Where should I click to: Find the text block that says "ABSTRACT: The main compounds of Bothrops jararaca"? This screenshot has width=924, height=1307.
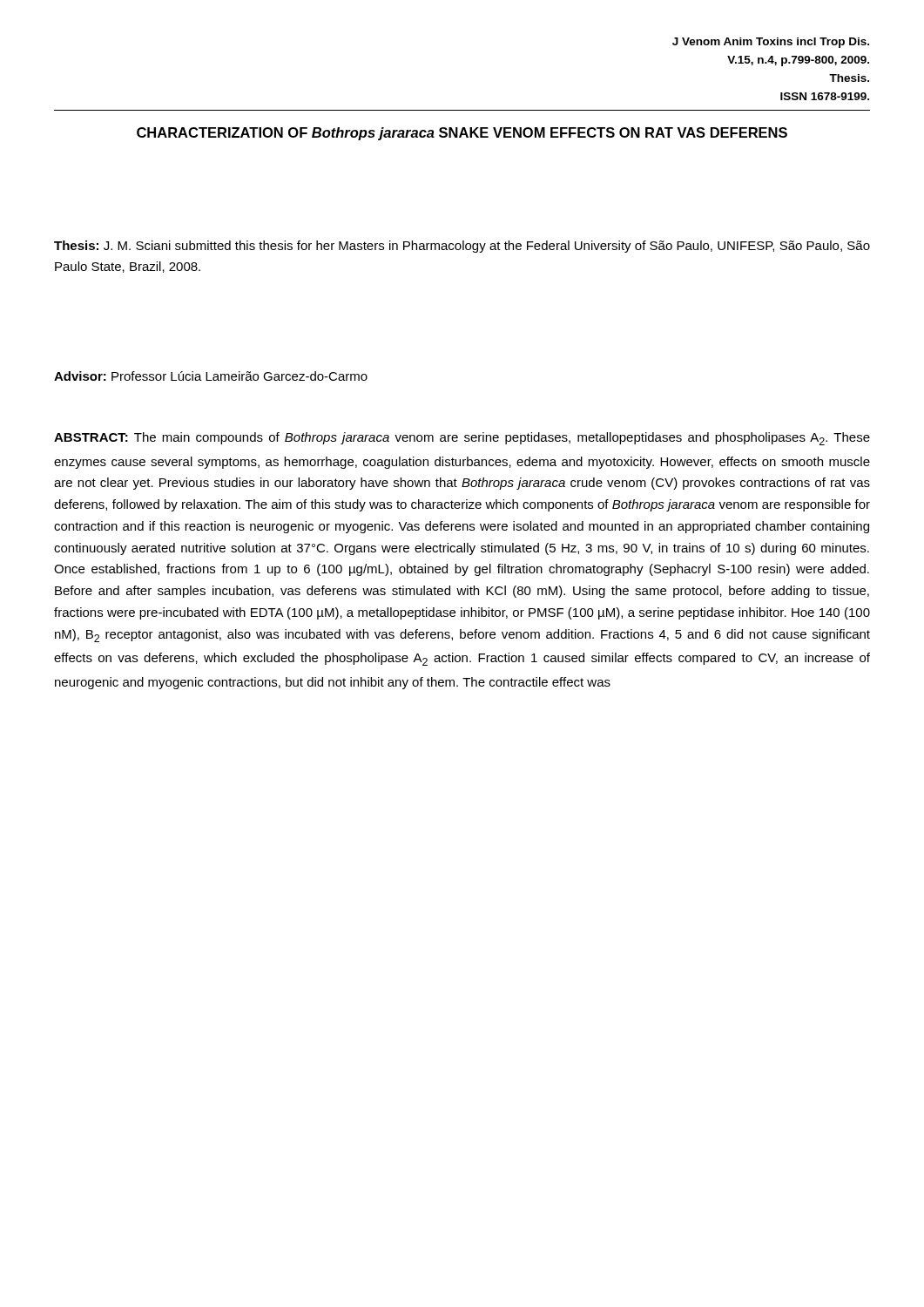462,559
